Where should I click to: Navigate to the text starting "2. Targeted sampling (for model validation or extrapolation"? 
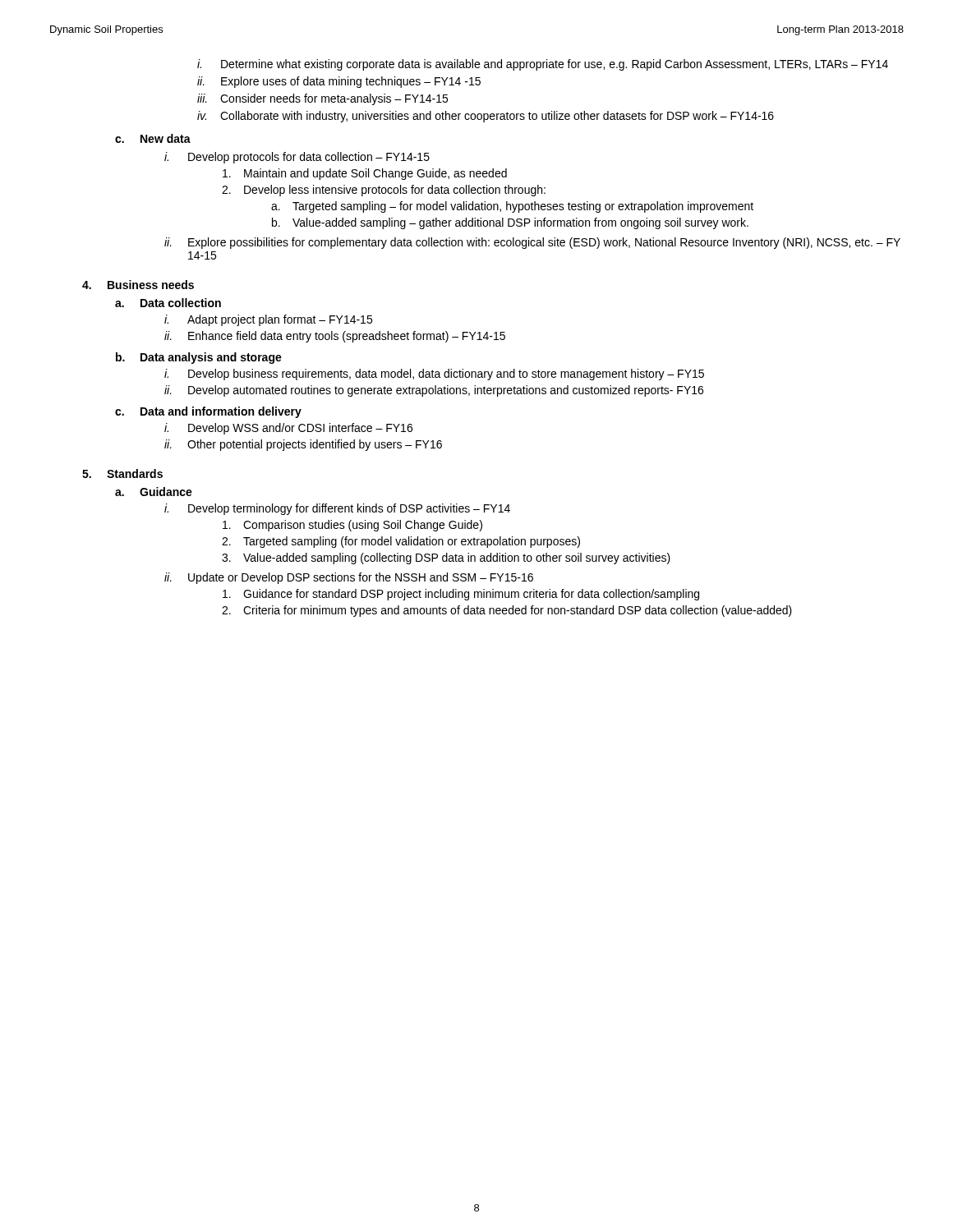[401, 541]
